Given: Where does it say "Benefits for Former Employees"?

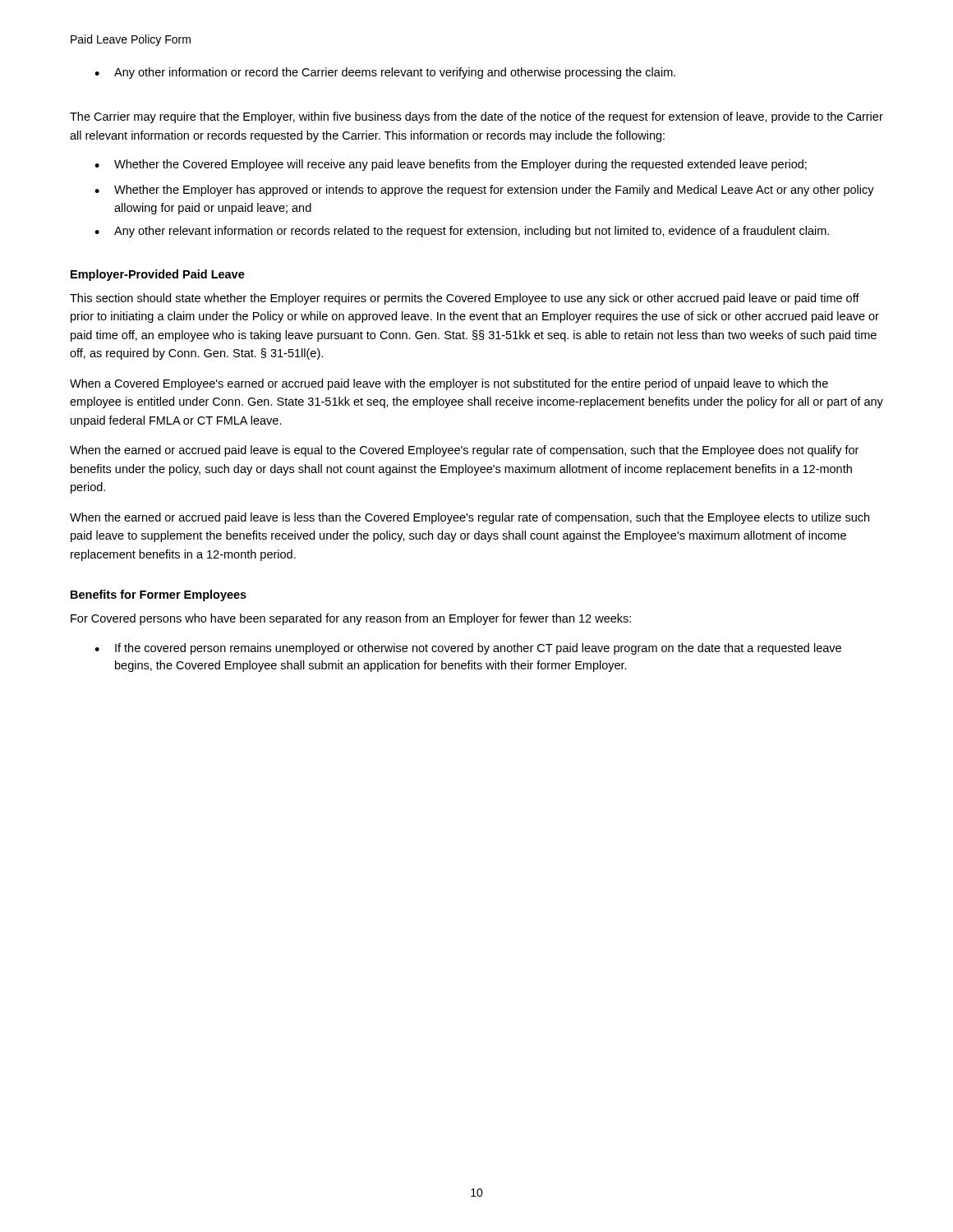Looking at the screenshot, I should click(x=158, y=595).
